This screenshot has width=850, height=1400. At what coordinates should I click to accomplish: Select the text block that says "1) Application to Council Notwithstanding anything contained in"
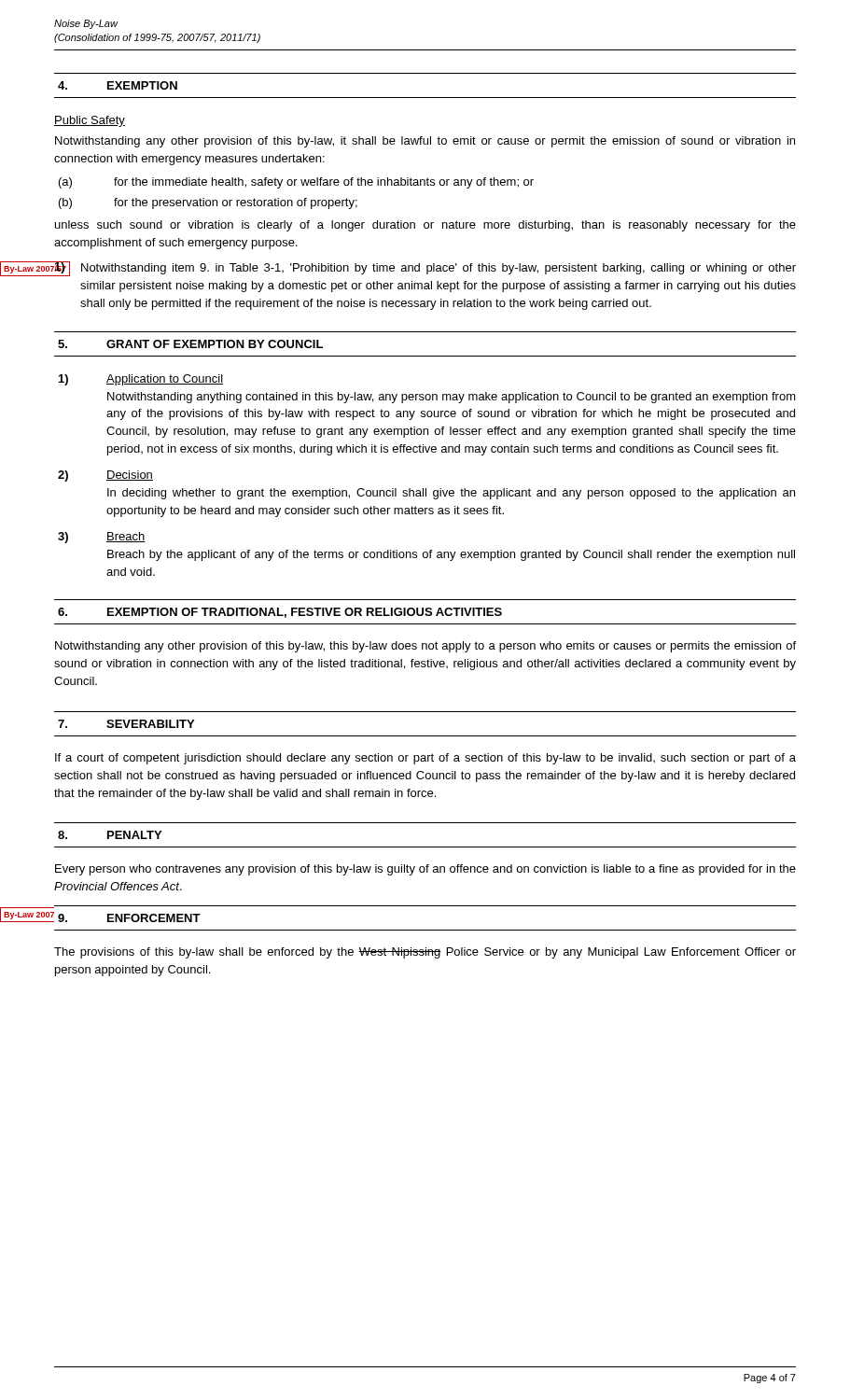tap(425, 415)
